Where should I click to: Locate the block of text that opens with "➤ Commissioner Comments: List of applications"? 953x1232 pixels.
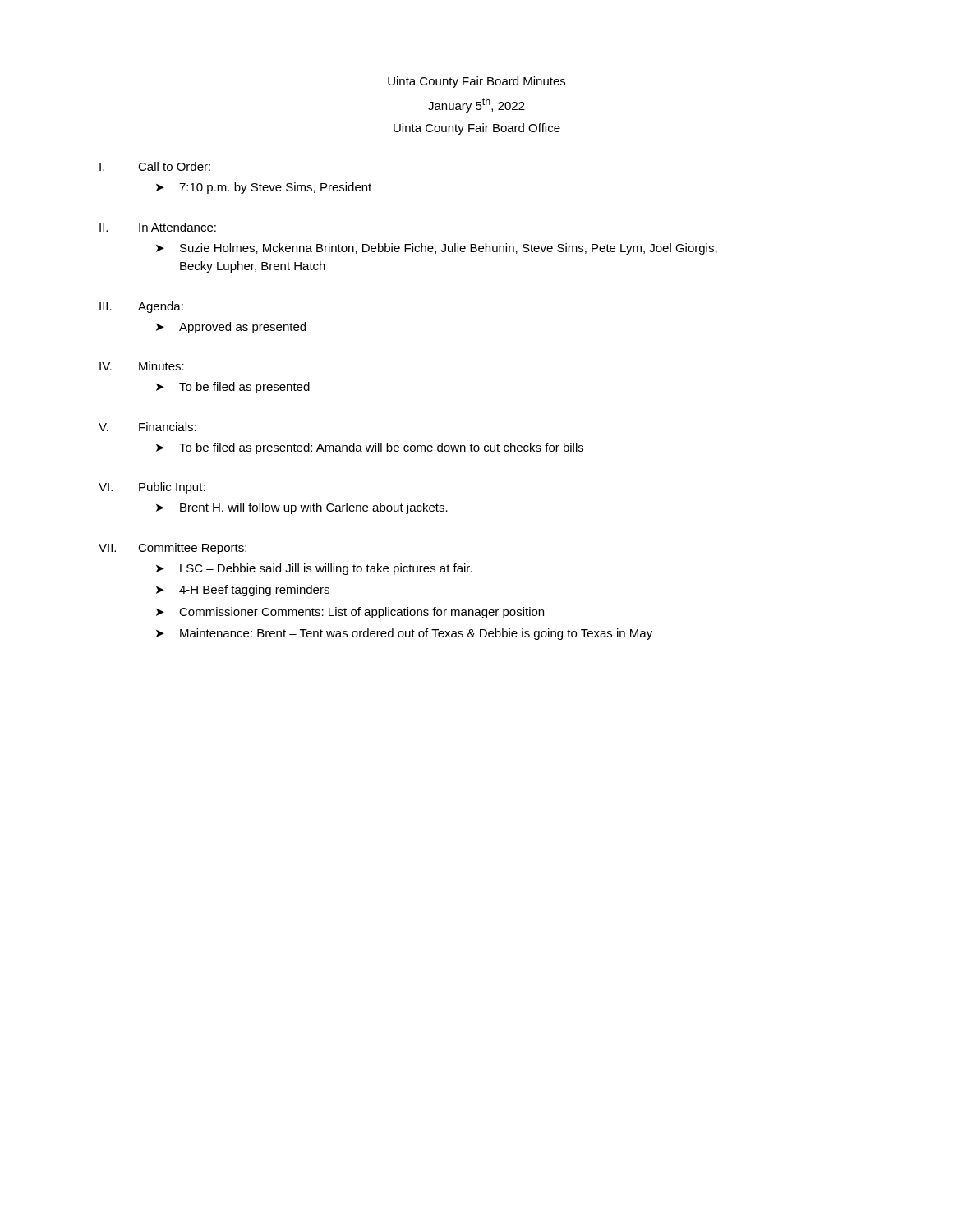pos(504,612)
